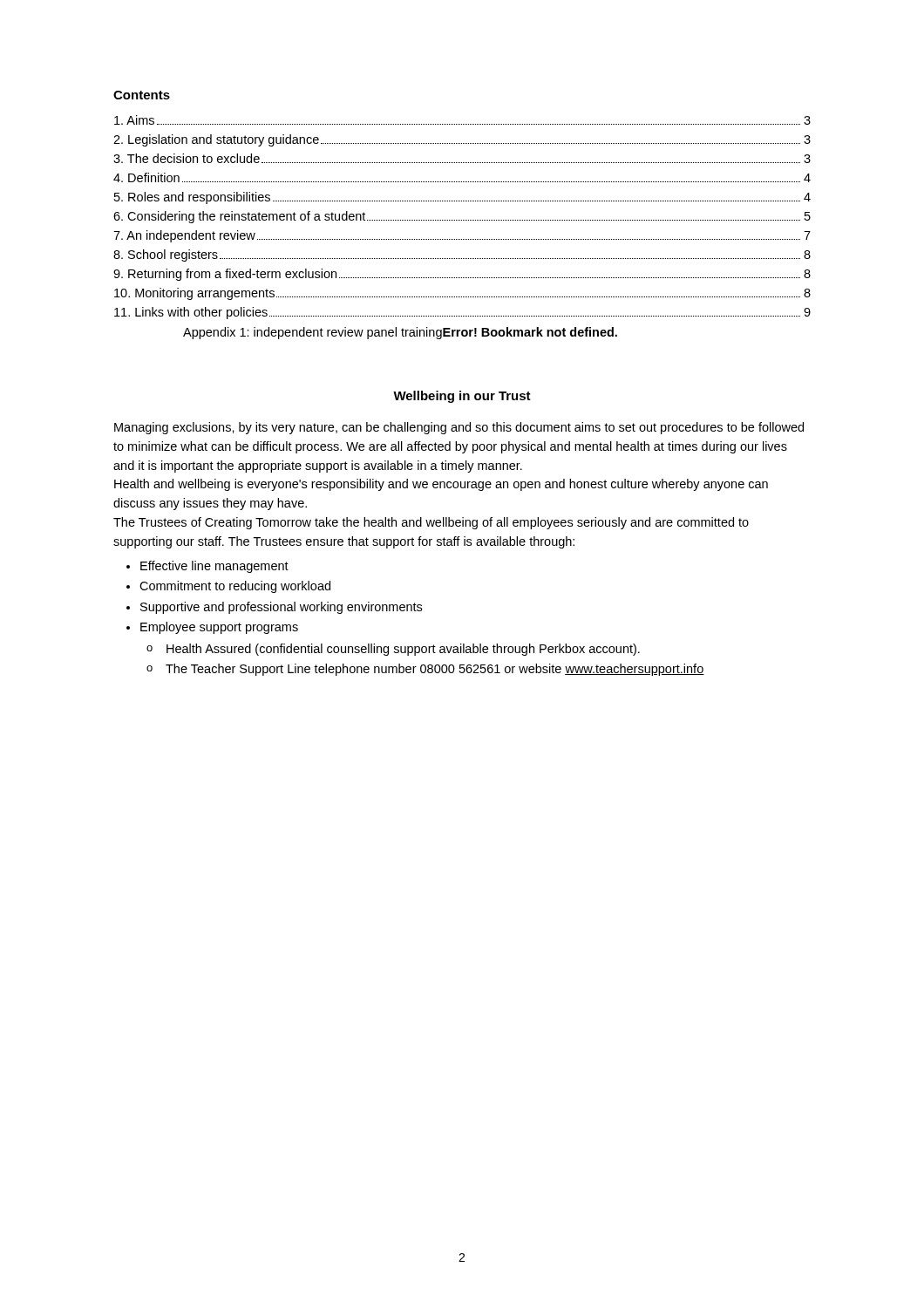Where is the passage that starts "Commitment to reducing"?
Image resolution: width=924 pixels, height=1308 pixels.
[x=235, y=587]
